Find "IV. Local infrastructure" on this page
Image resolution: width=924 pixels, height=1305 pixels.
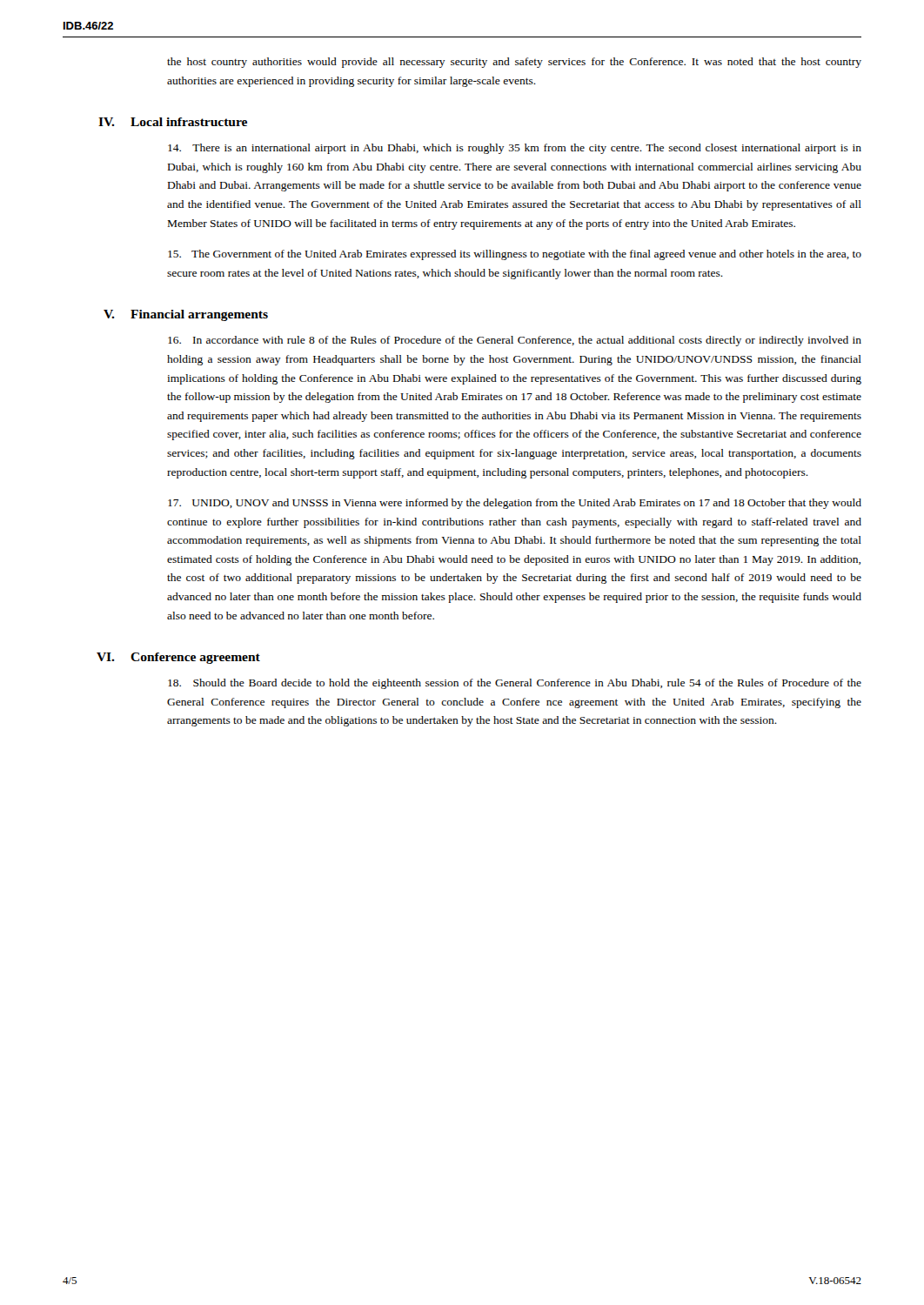point(155,122)
